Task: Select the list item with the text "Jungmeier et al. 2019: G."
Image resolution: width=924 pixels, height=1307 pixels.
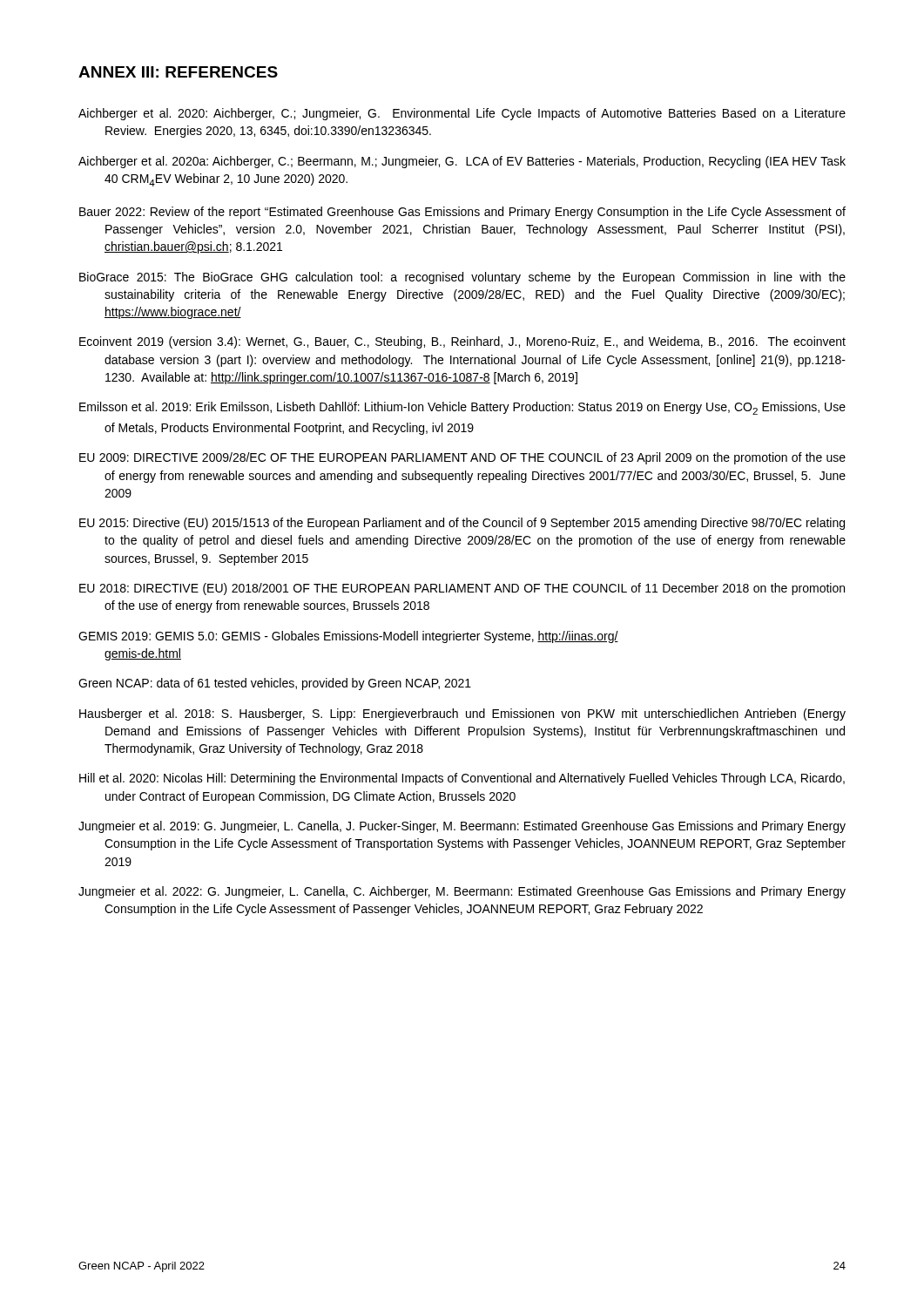Action: 462,844
